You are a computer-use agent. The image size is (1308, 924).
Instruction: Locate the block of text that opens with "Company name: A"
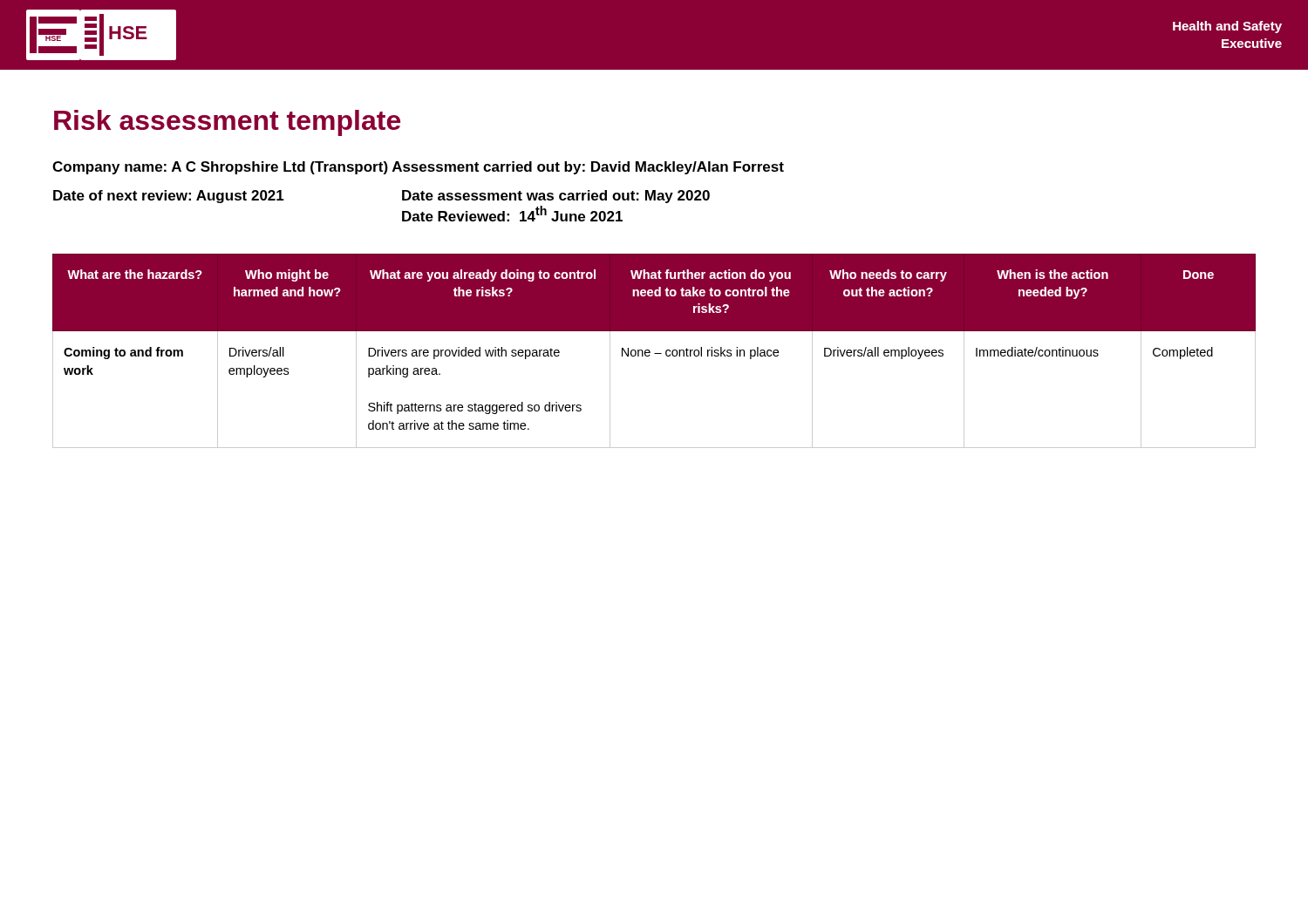418,167
